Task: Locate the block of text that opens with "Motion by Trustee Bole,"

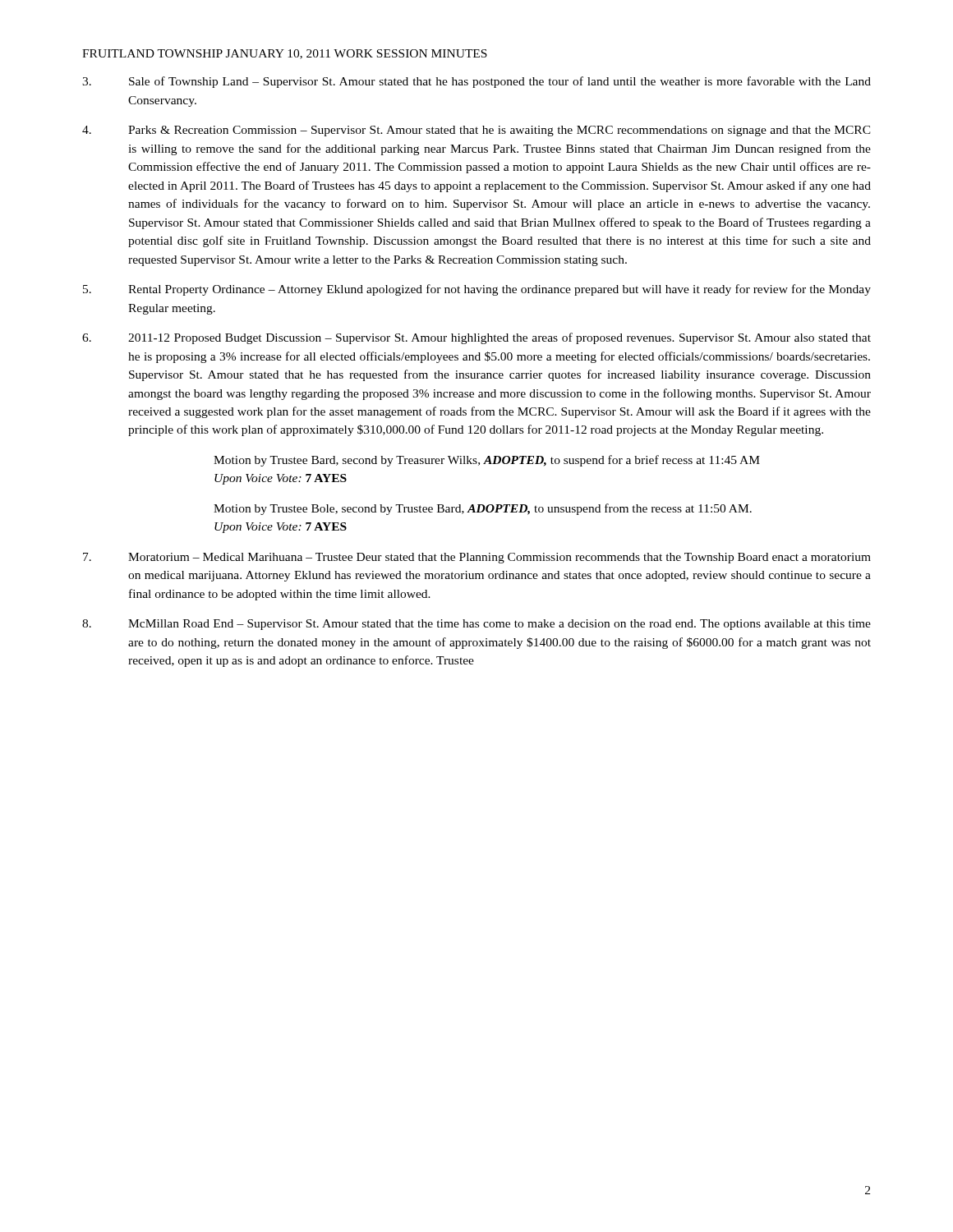Action: pyautogui.click(x=483, y=517)
